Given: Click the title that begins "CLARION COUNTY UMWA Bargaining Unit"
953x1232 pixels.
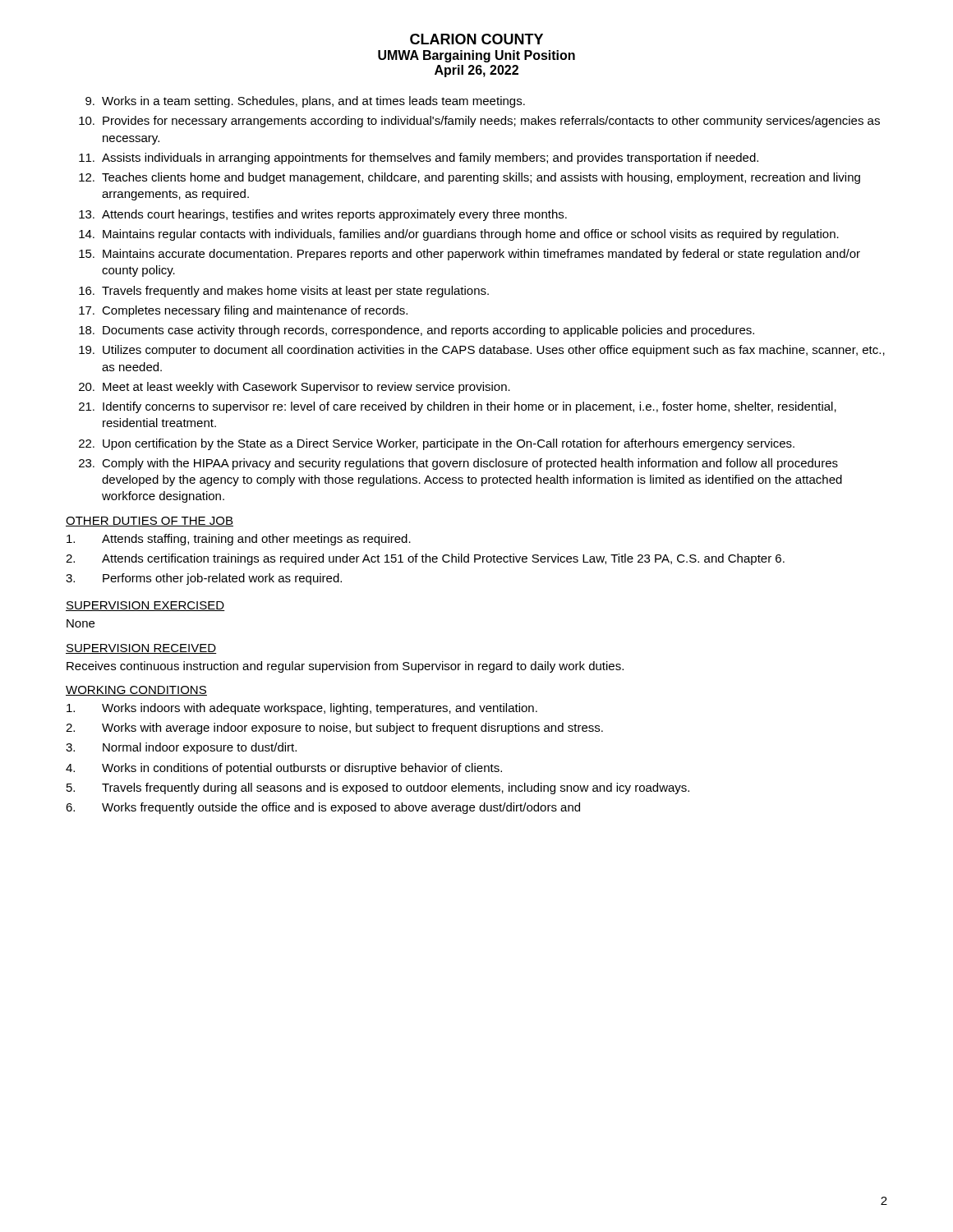Looking at the screenshot, I should (476, 55).
